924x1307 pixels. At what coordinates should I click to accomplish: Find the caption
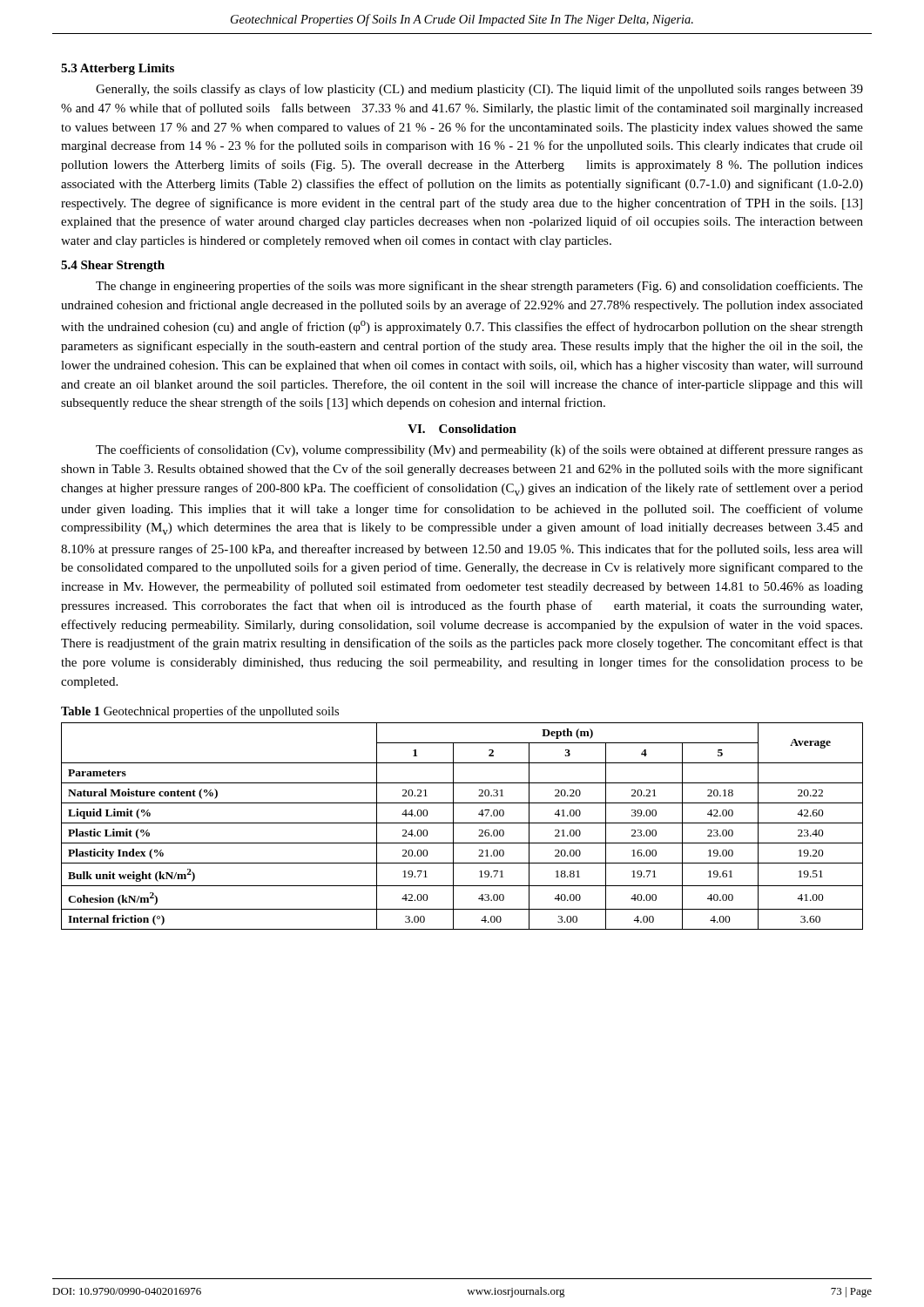click(x=200, y=711)
